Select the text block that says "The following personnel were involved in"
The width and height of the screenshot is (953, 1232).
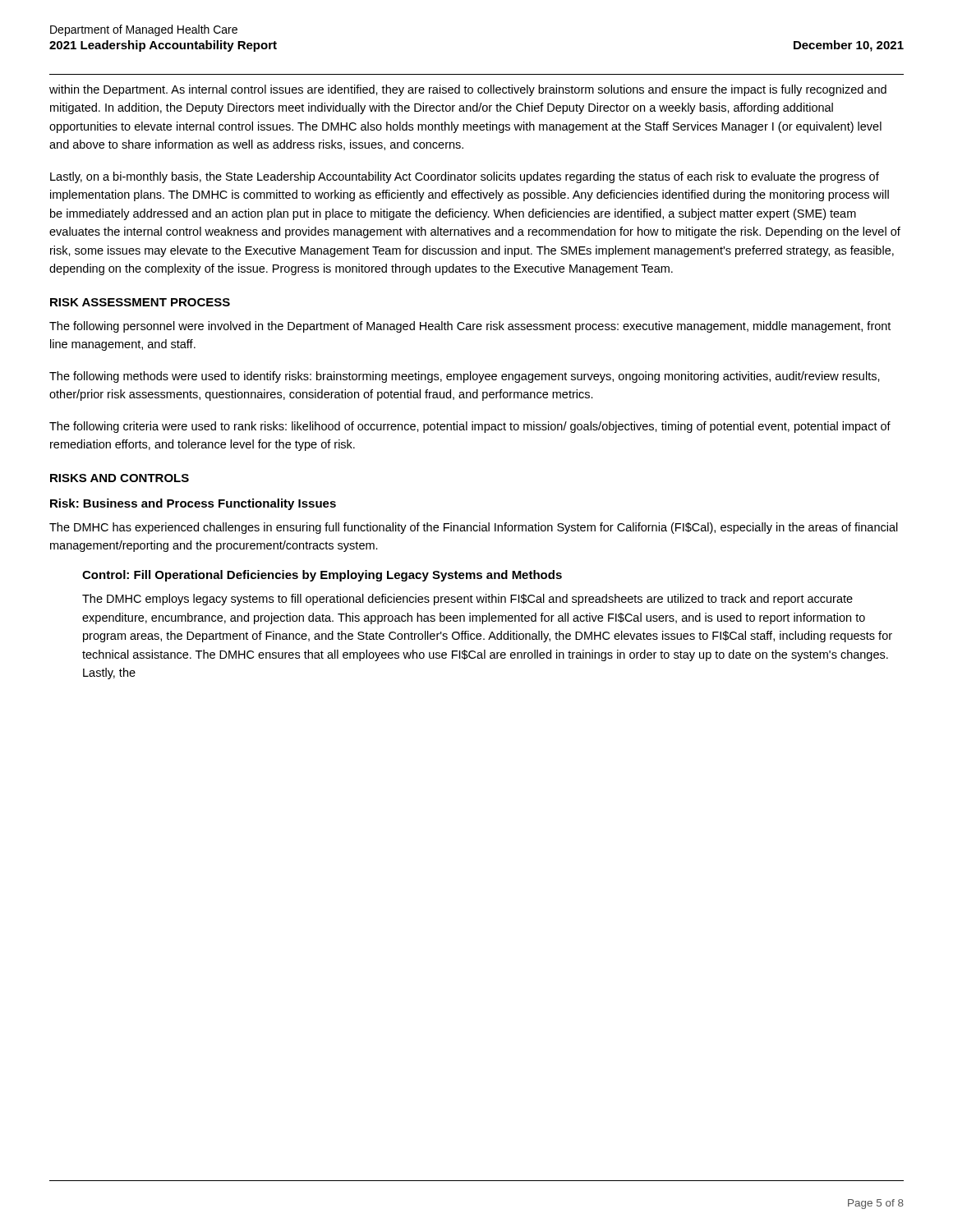tap(470, 335)
